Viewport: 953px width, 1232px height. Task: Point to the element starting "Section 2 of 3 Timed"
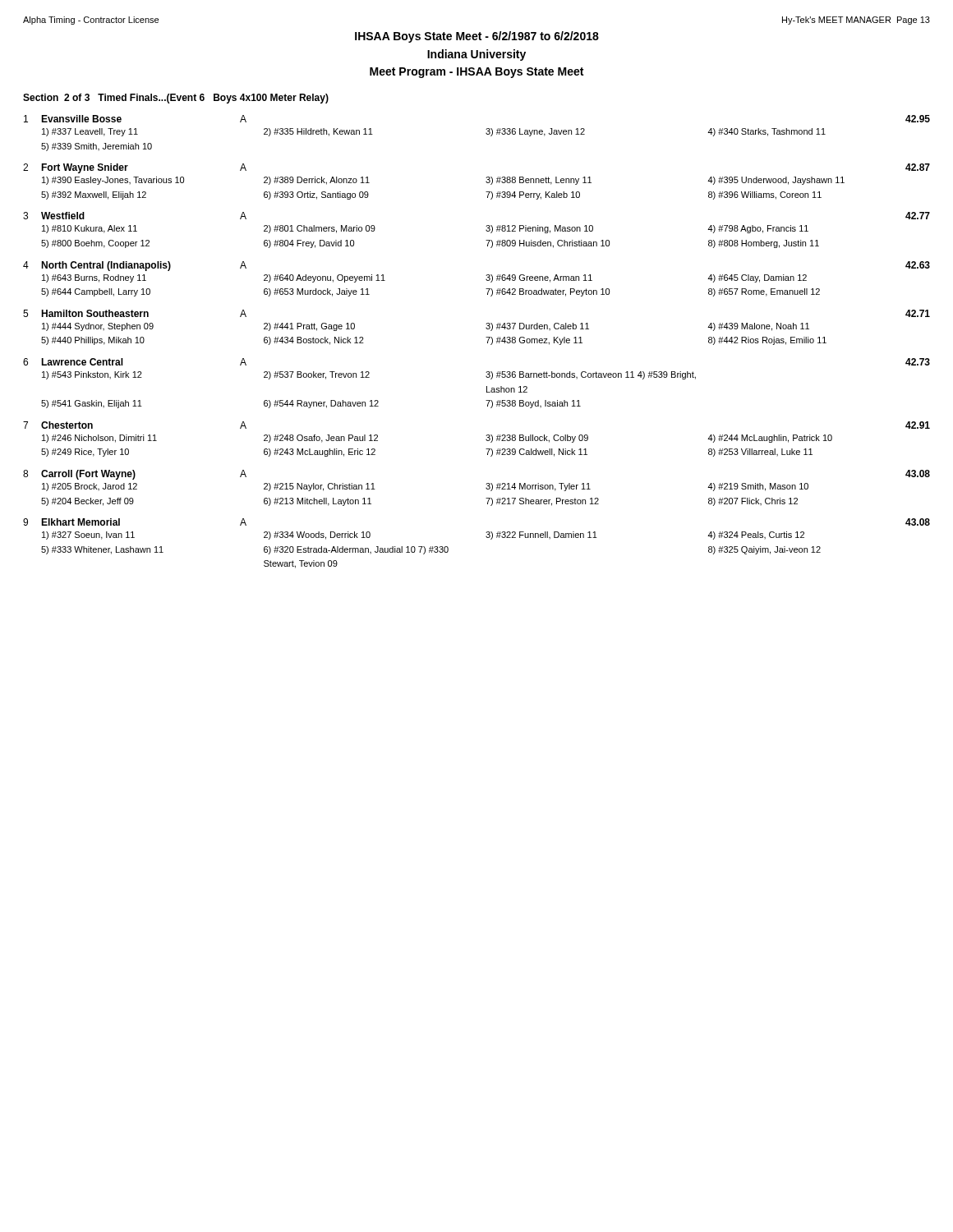click(176, 98)
